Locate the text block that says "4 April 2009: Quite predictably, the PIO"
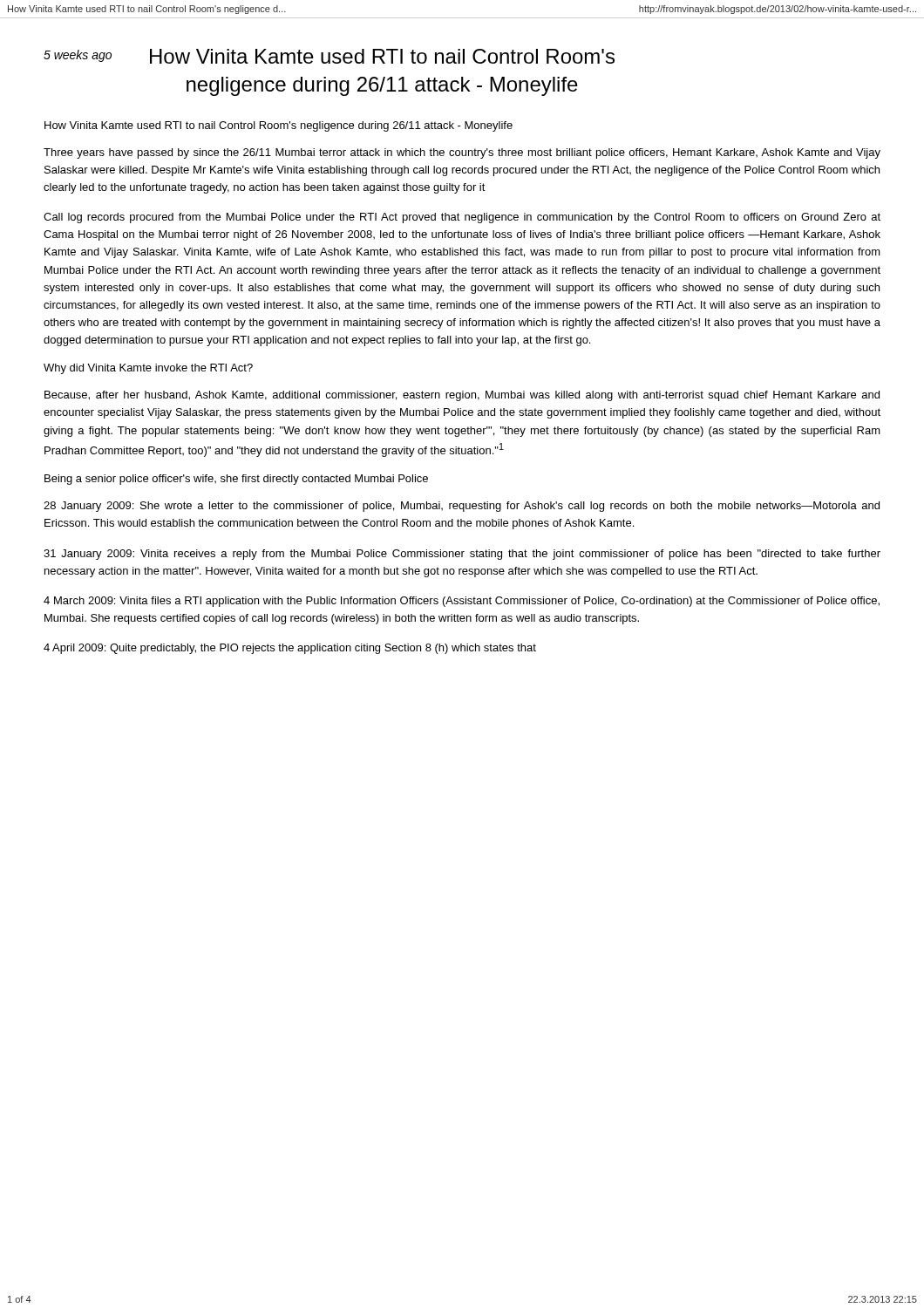 [290, 647]
